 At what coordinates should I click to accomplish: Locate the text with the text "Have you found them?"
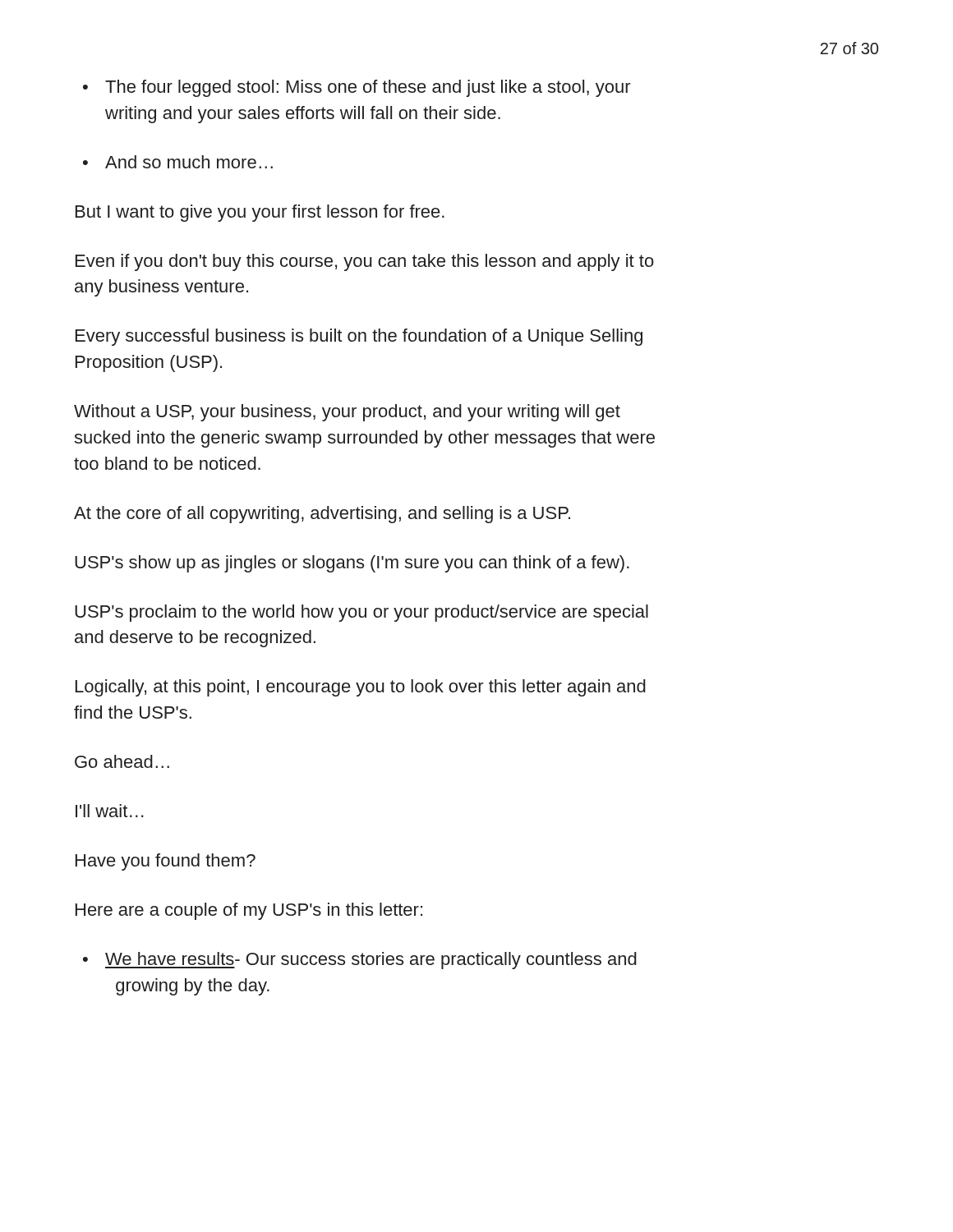click(x=165, y=860)
